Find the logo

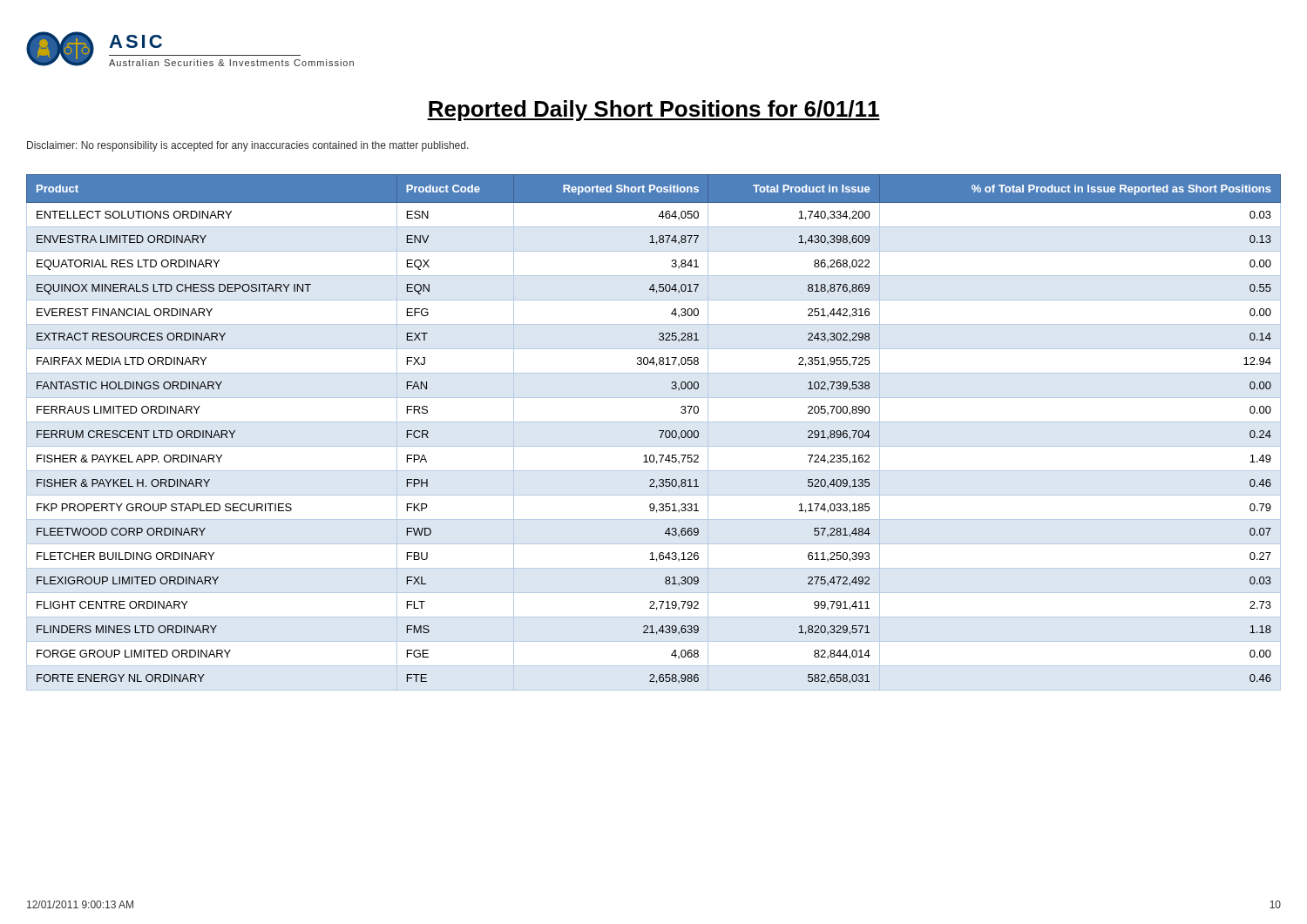click(x=191, y=49)
